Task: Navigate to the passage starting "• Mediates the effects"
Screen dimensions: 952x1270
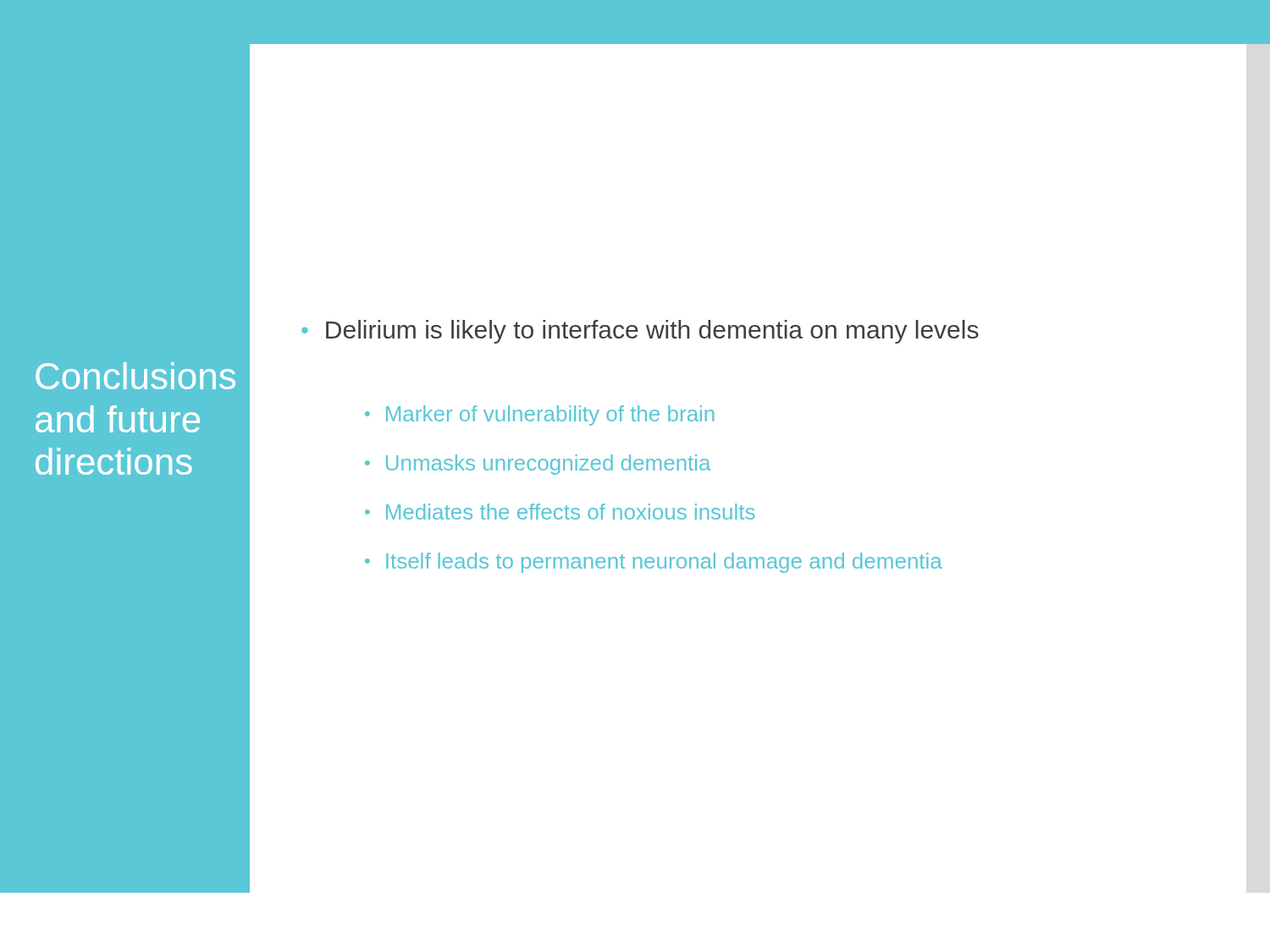Action: click(x=560, y=512)
